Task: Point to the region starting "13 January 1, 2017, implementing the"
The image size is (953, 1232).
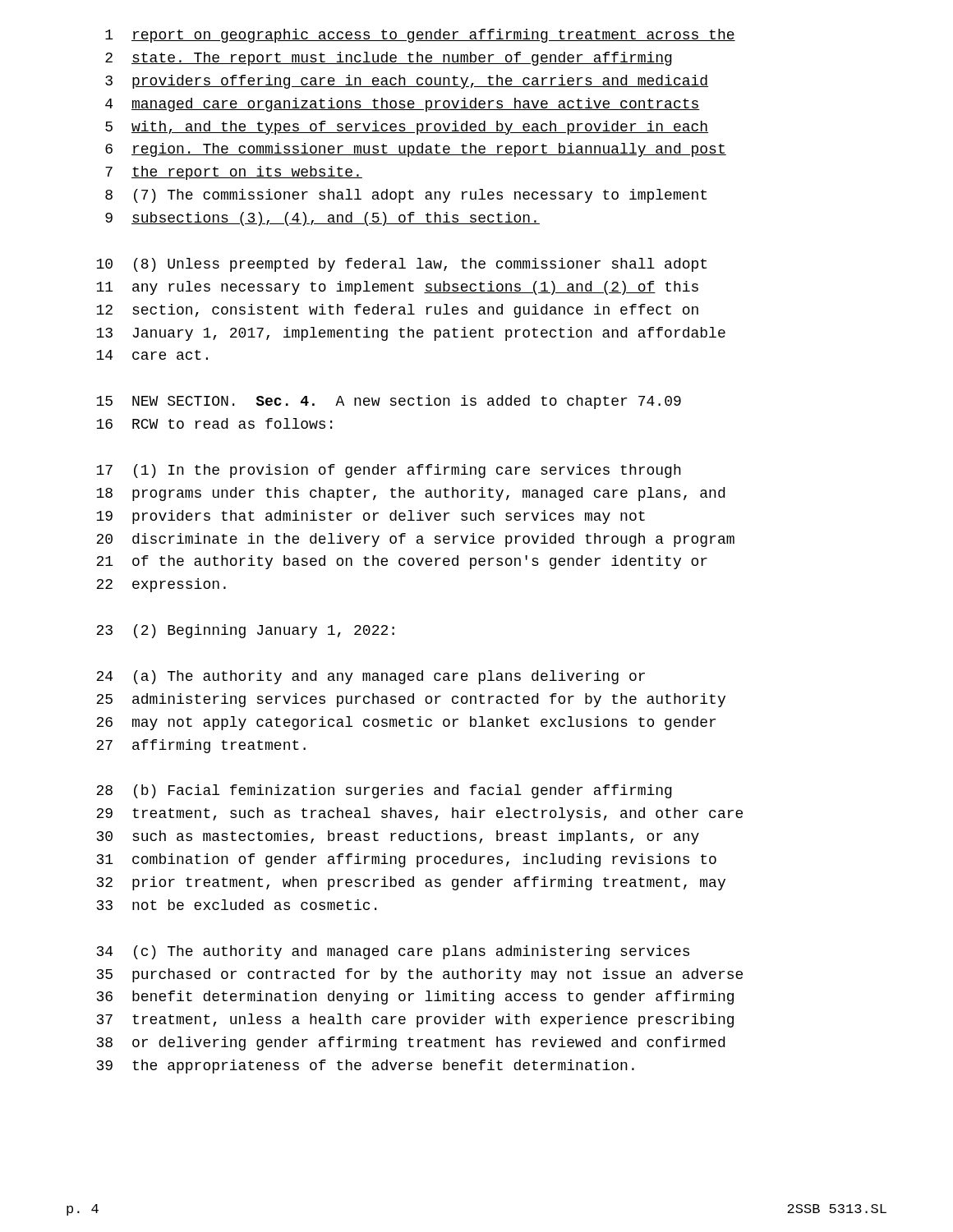Action: coord(485,334)
